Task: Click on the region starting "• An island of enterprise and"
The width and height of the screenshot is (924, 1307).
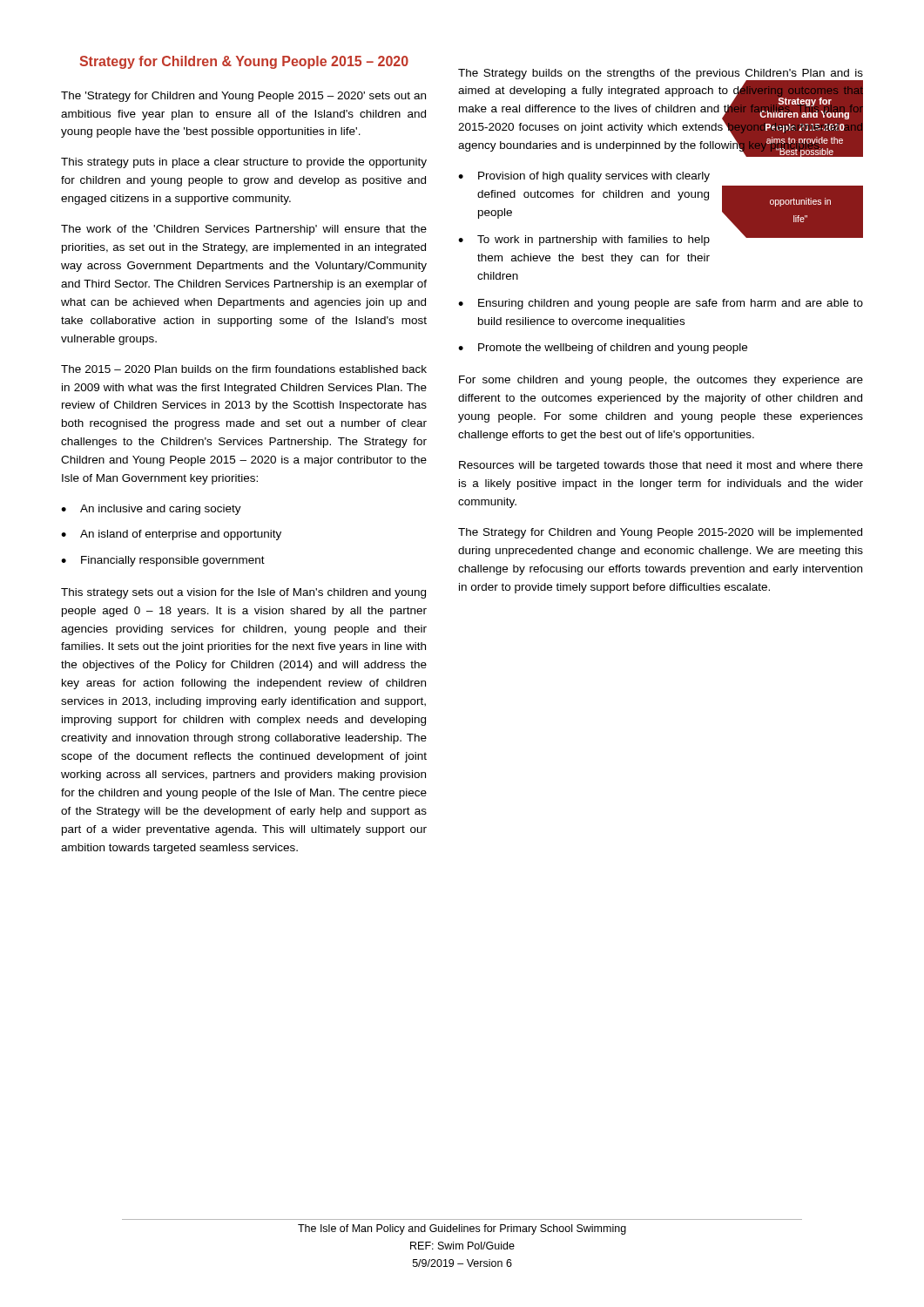Action: [244, 536]
